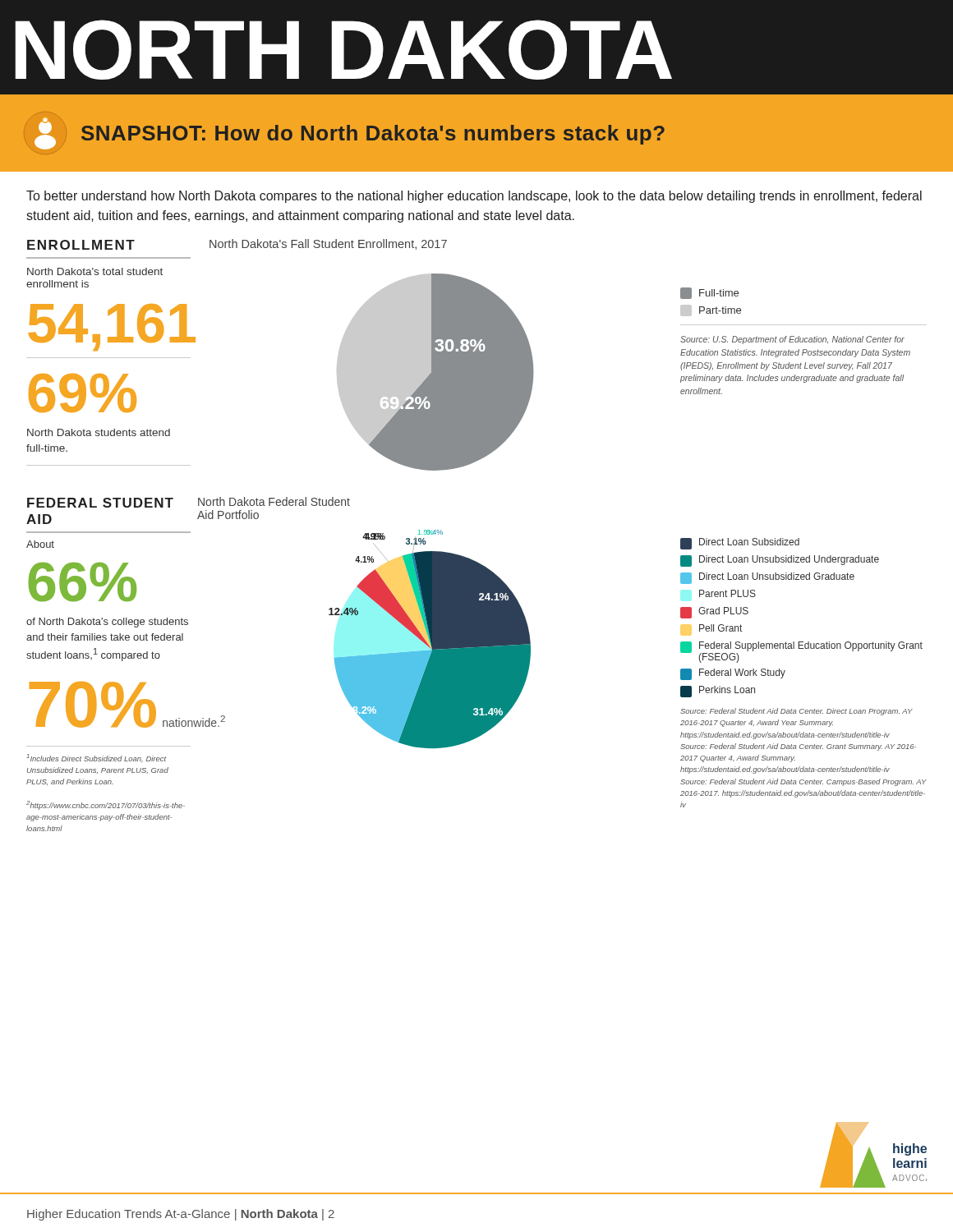Locate the text "Full-time Part-time"

click(709, 293)
